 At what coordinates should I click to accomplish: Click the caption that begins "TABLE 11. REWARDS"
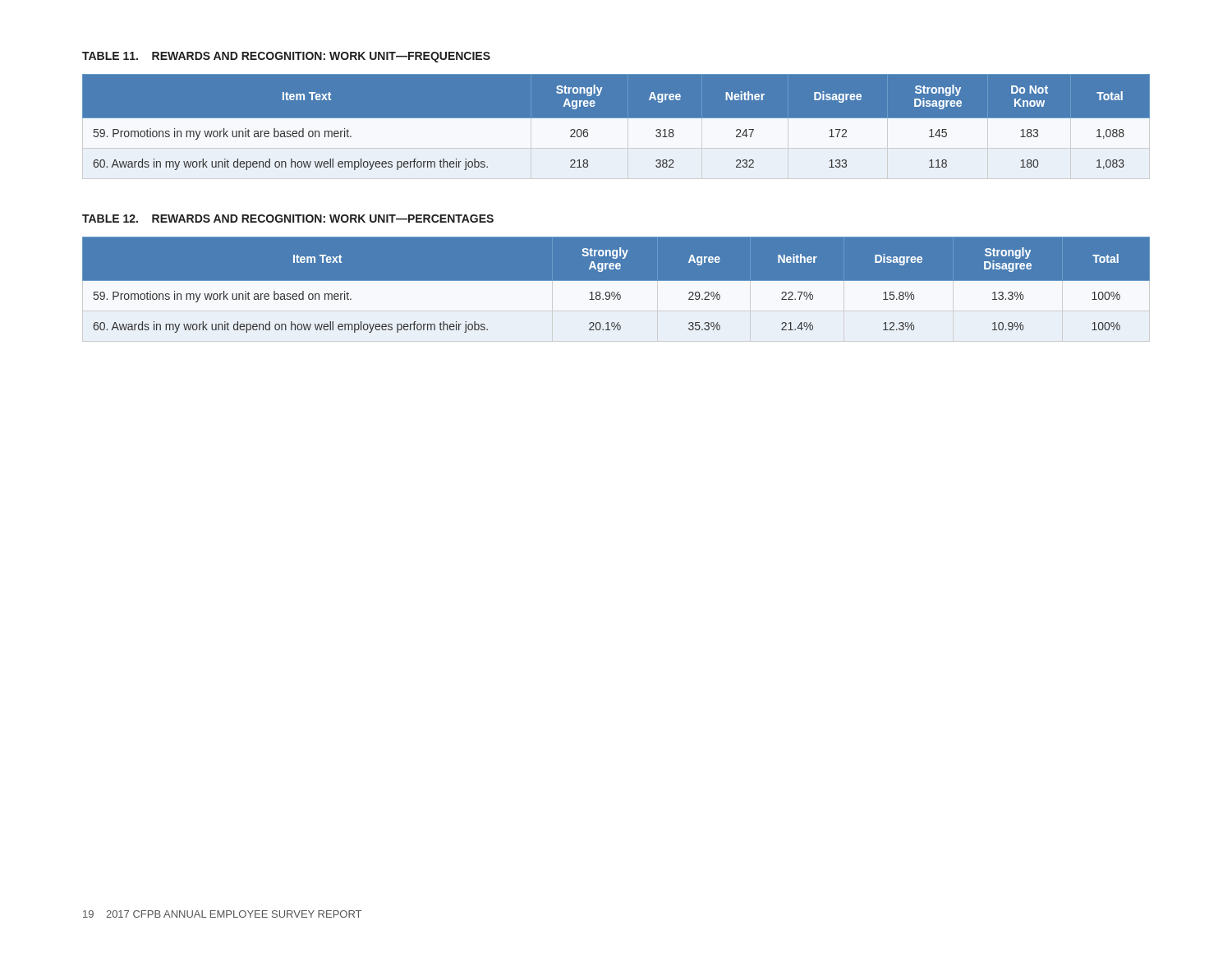click(x=286, y=56)
